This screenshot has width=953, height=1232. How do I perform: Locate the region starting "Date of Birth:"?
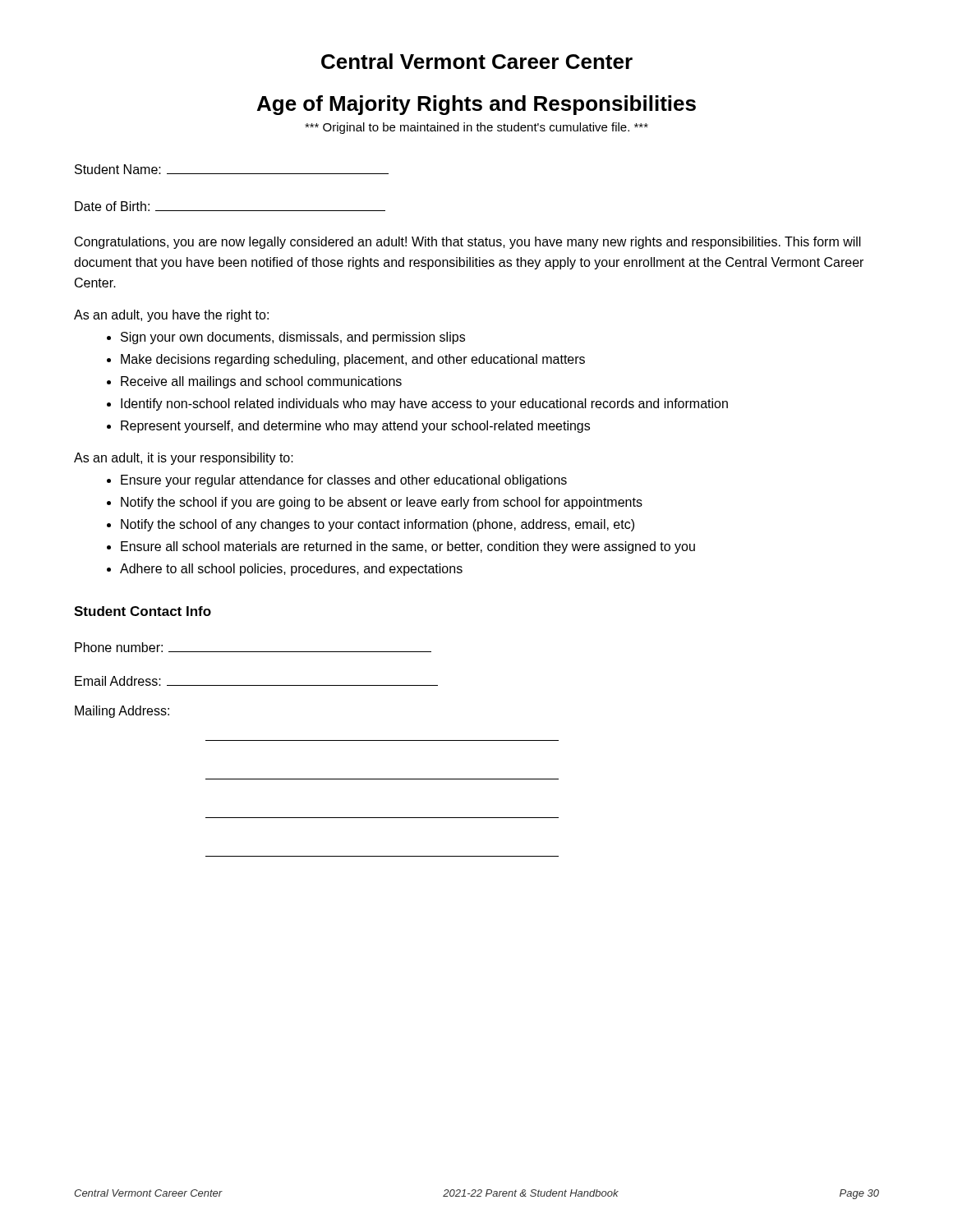pyautogui.click(x=230, y=205)
